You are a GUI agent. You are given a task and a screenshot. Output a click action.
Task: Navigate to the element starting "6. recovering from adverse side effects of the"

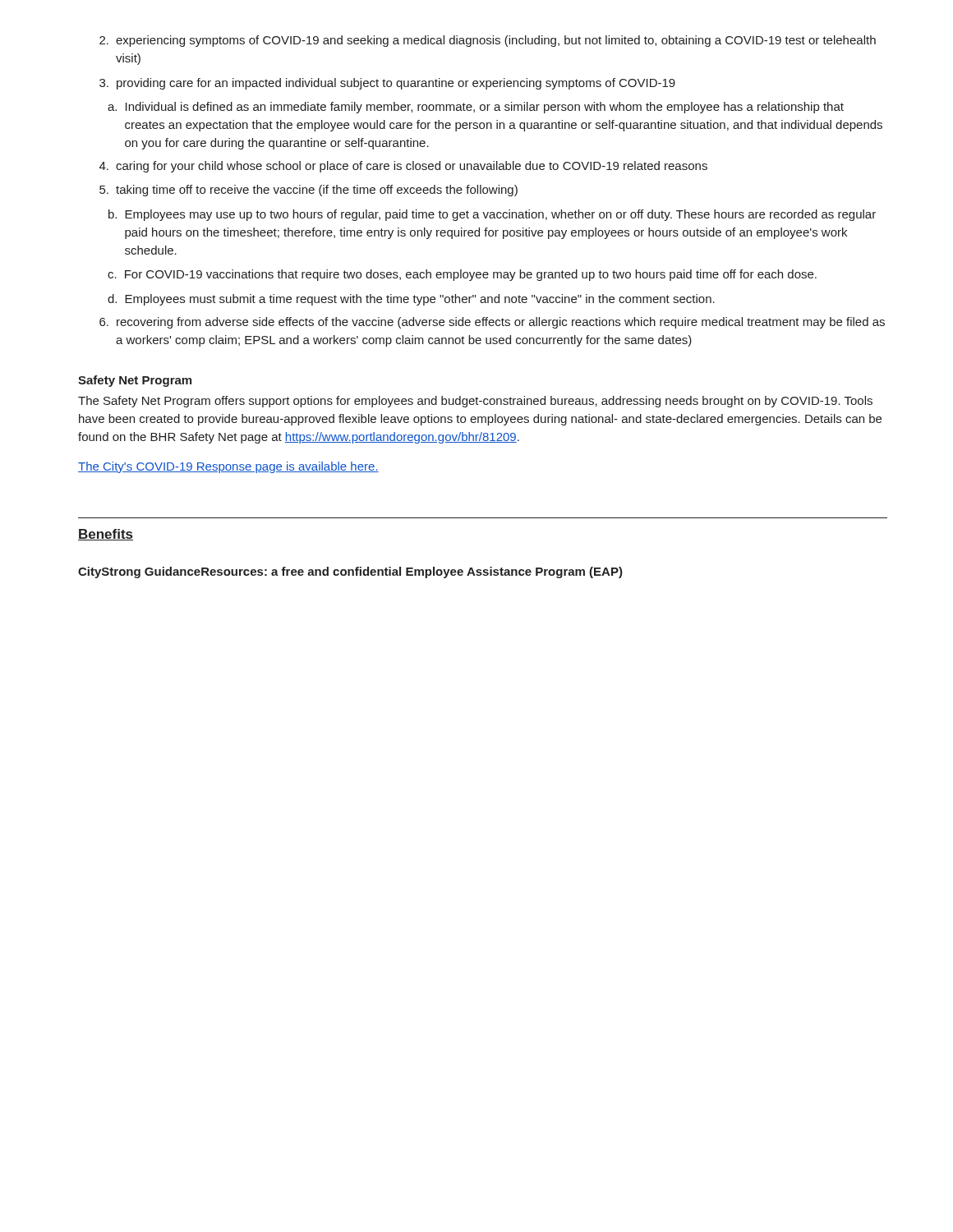pyautogui.click(x=483, y=331)
